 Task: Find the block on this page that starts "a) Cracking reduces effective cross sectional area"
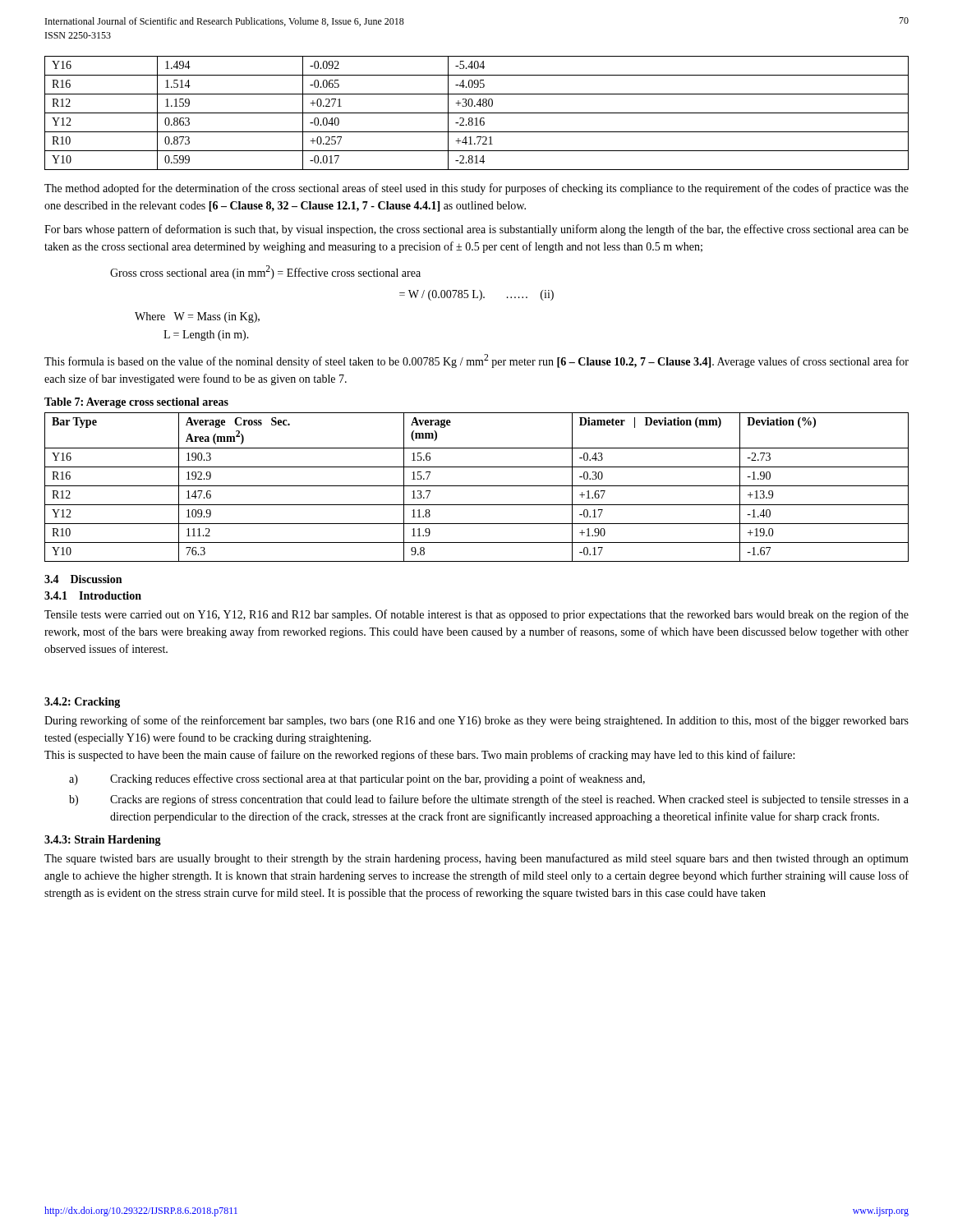pyautogui.click(x=476, y=779)
